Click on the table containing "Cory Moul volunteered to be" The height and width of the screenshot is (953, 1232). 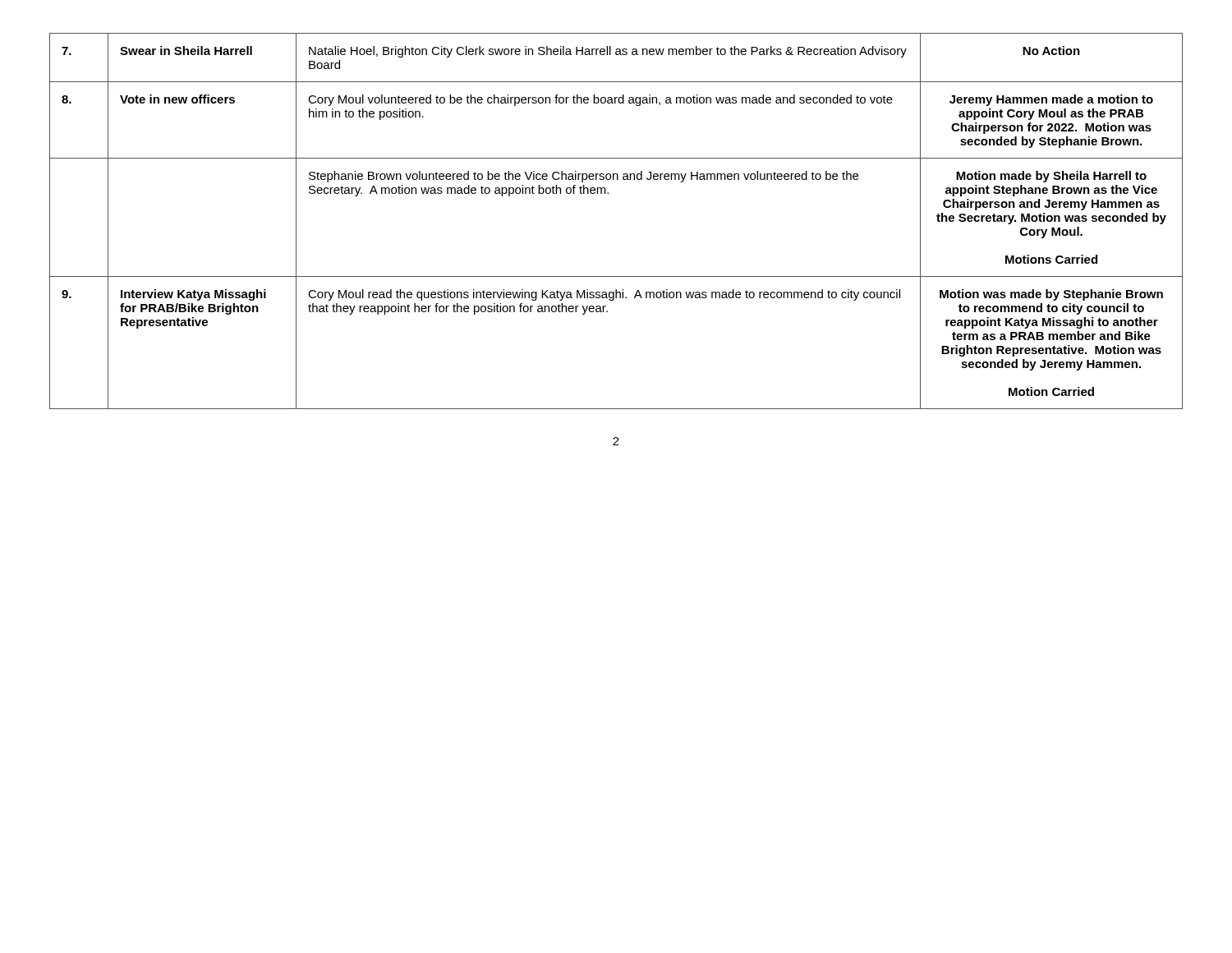click(616, 221)
